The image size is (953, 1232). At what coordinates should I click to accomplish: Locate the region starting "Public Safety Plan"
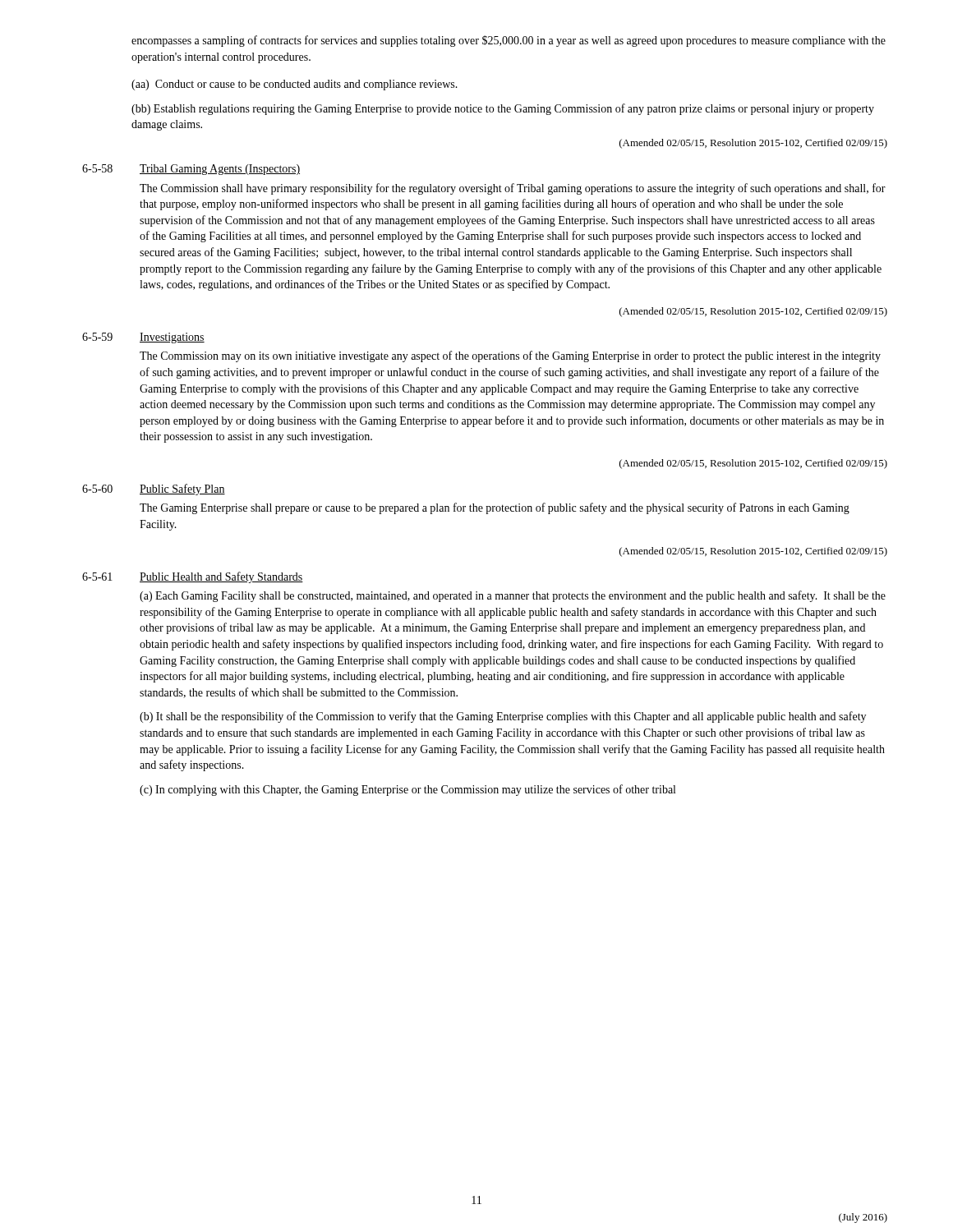182,489
